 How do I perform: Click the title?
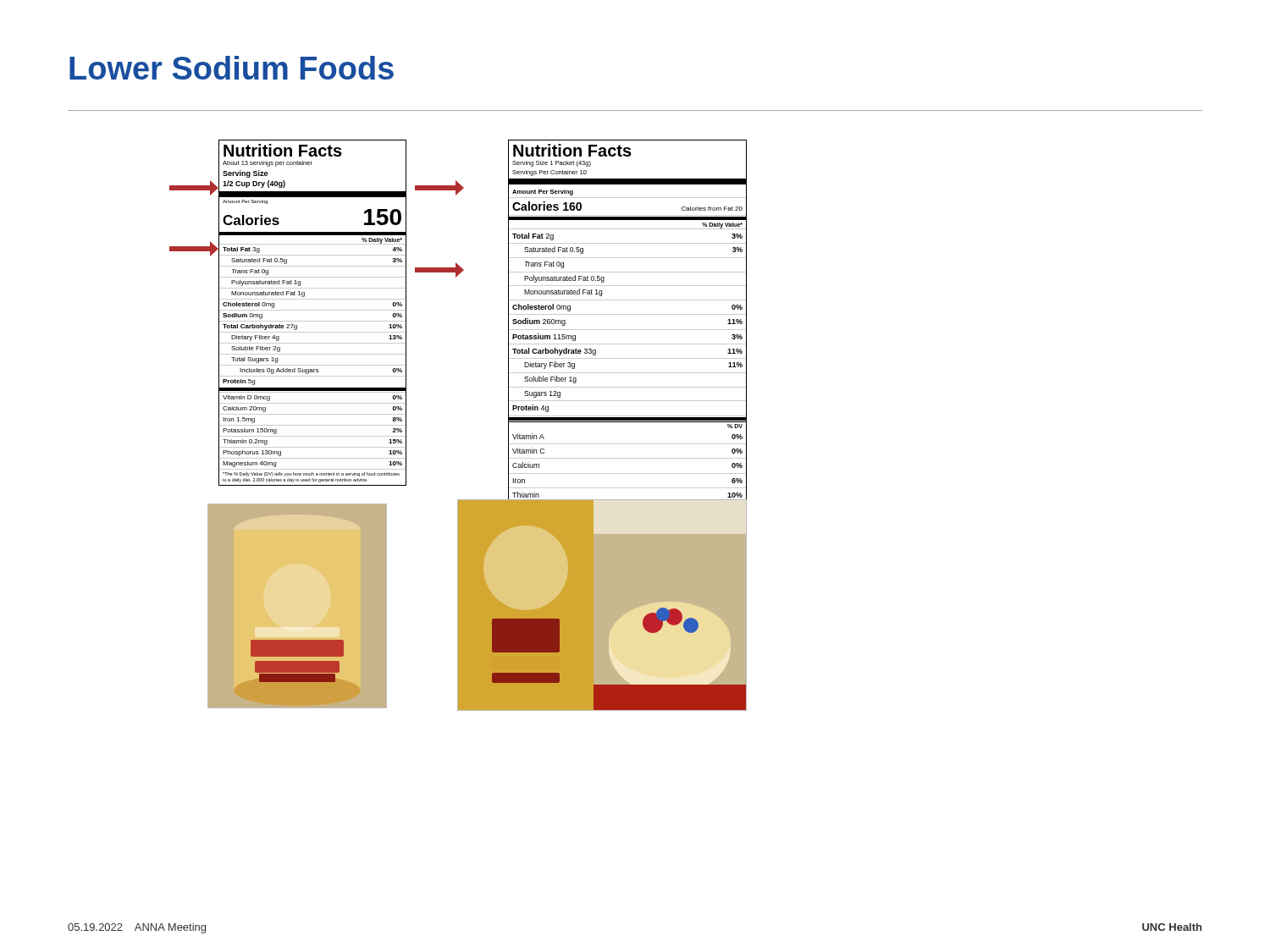[231, 69]
